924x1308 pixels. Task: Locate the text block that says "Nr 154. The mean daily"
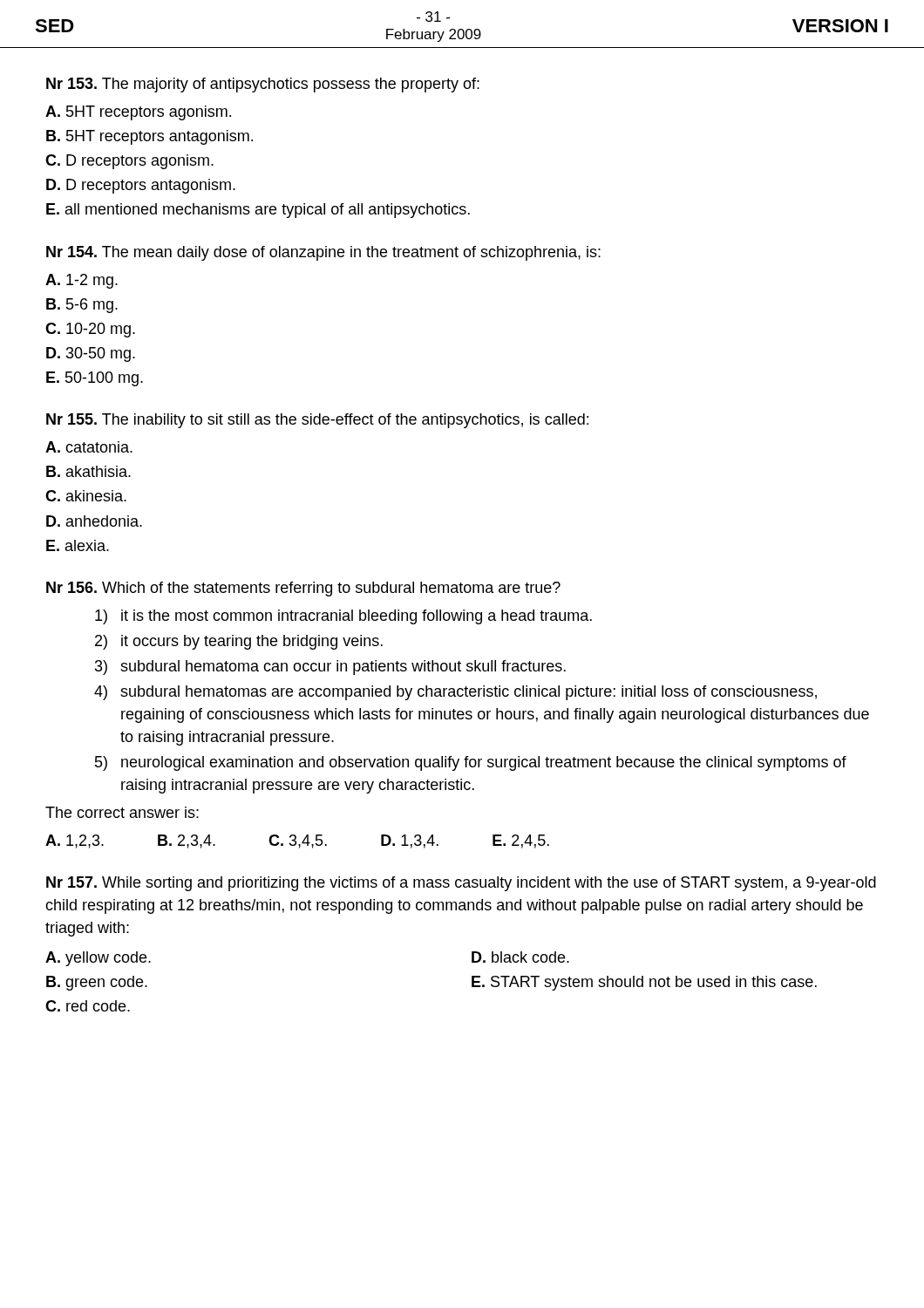click(323, 252)
